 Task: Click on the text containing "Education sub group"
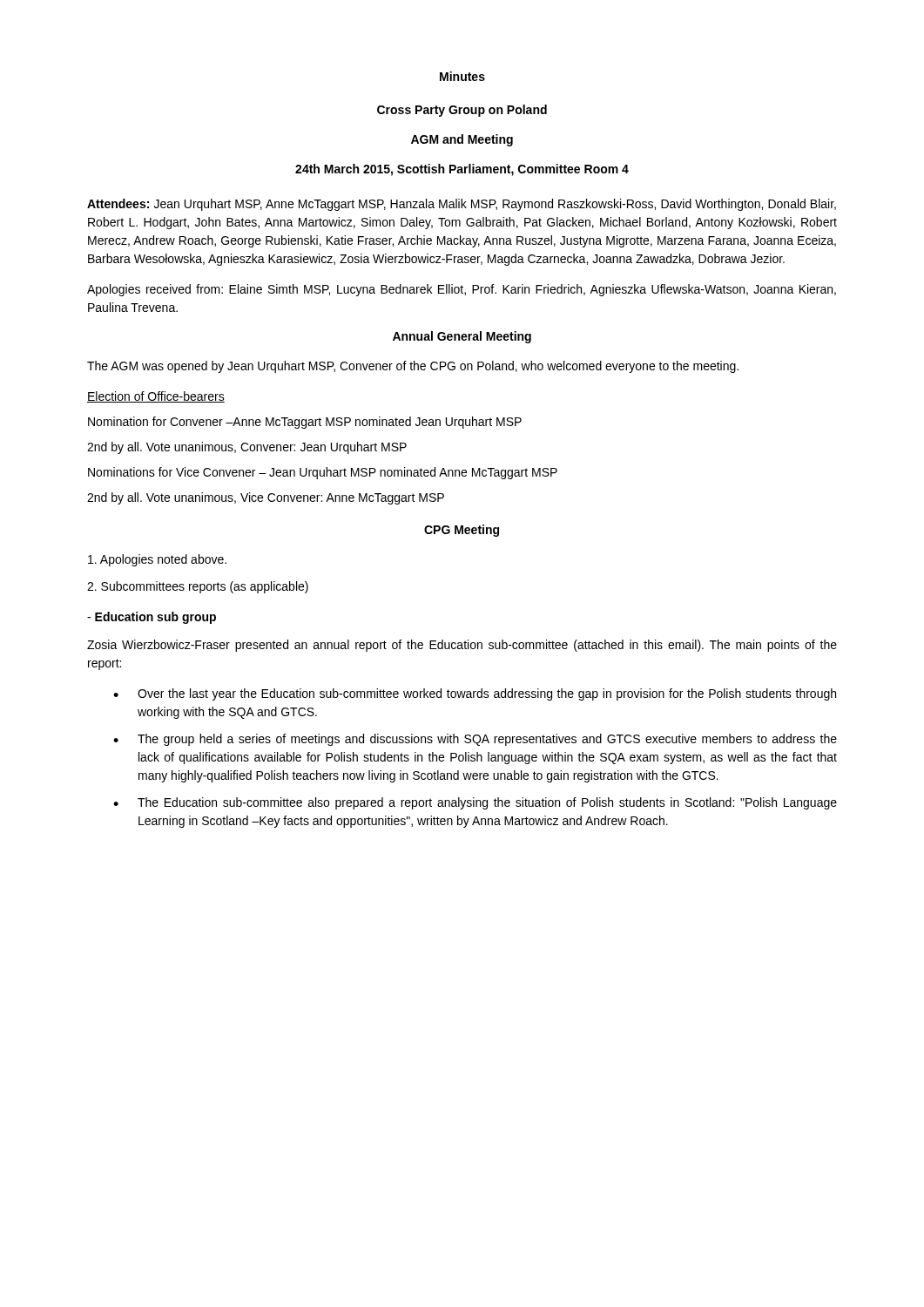click(x=152, y=617)
